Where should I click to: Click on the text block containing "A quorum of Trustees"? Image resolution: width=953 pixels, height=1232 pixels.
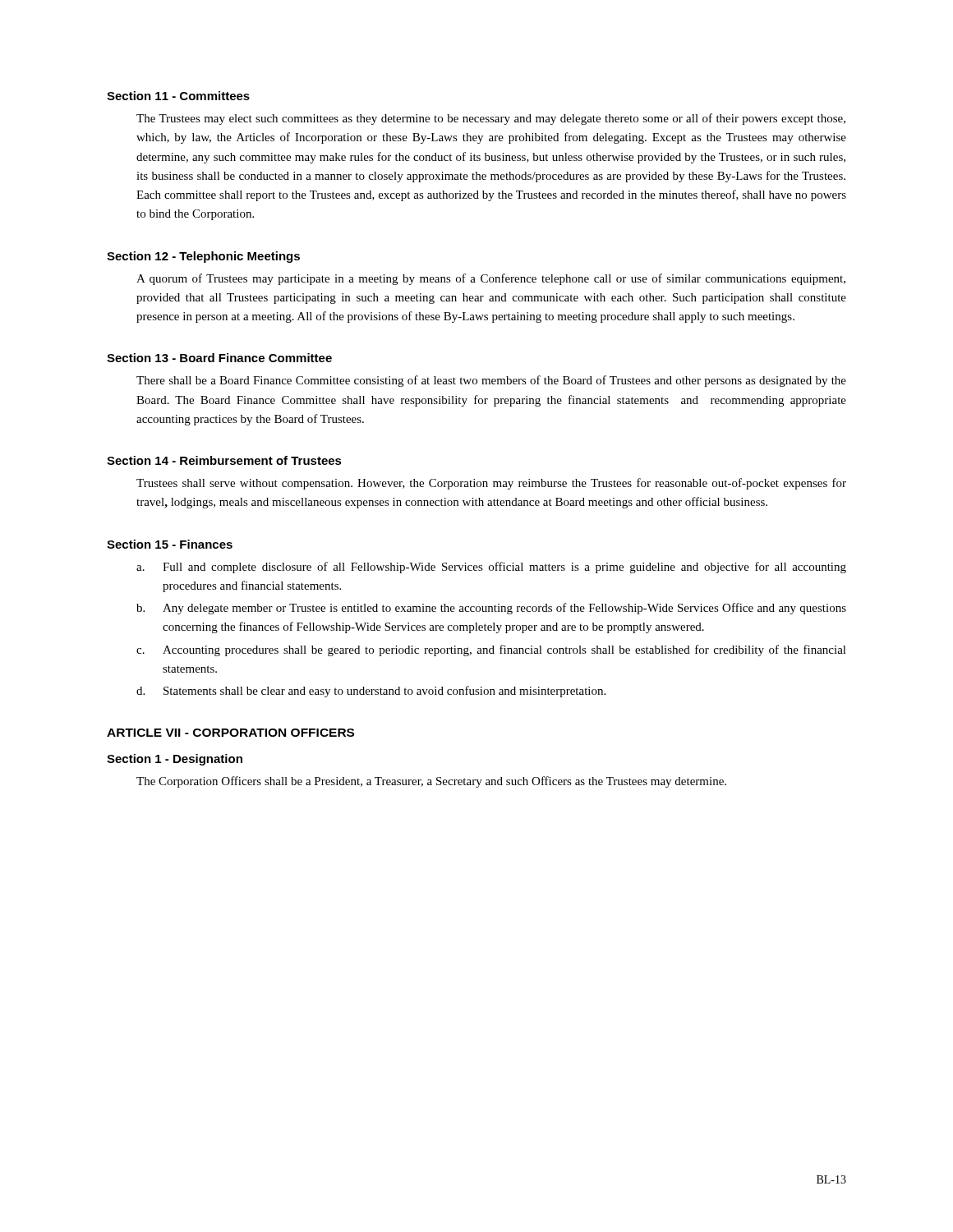pyautogui.click(x=491, y=297)
